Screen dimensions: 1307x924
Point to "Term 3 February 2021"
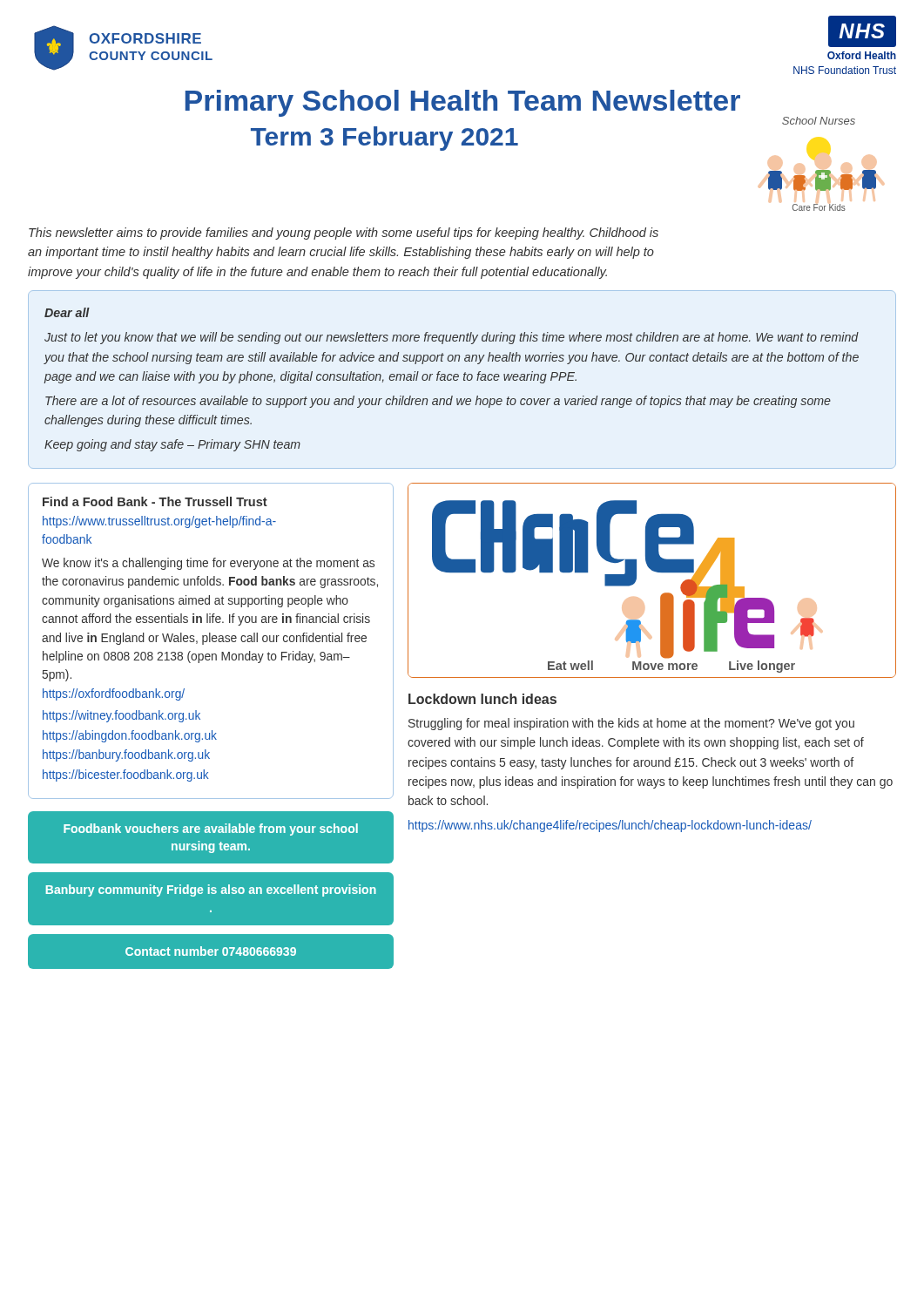(384, 136)
